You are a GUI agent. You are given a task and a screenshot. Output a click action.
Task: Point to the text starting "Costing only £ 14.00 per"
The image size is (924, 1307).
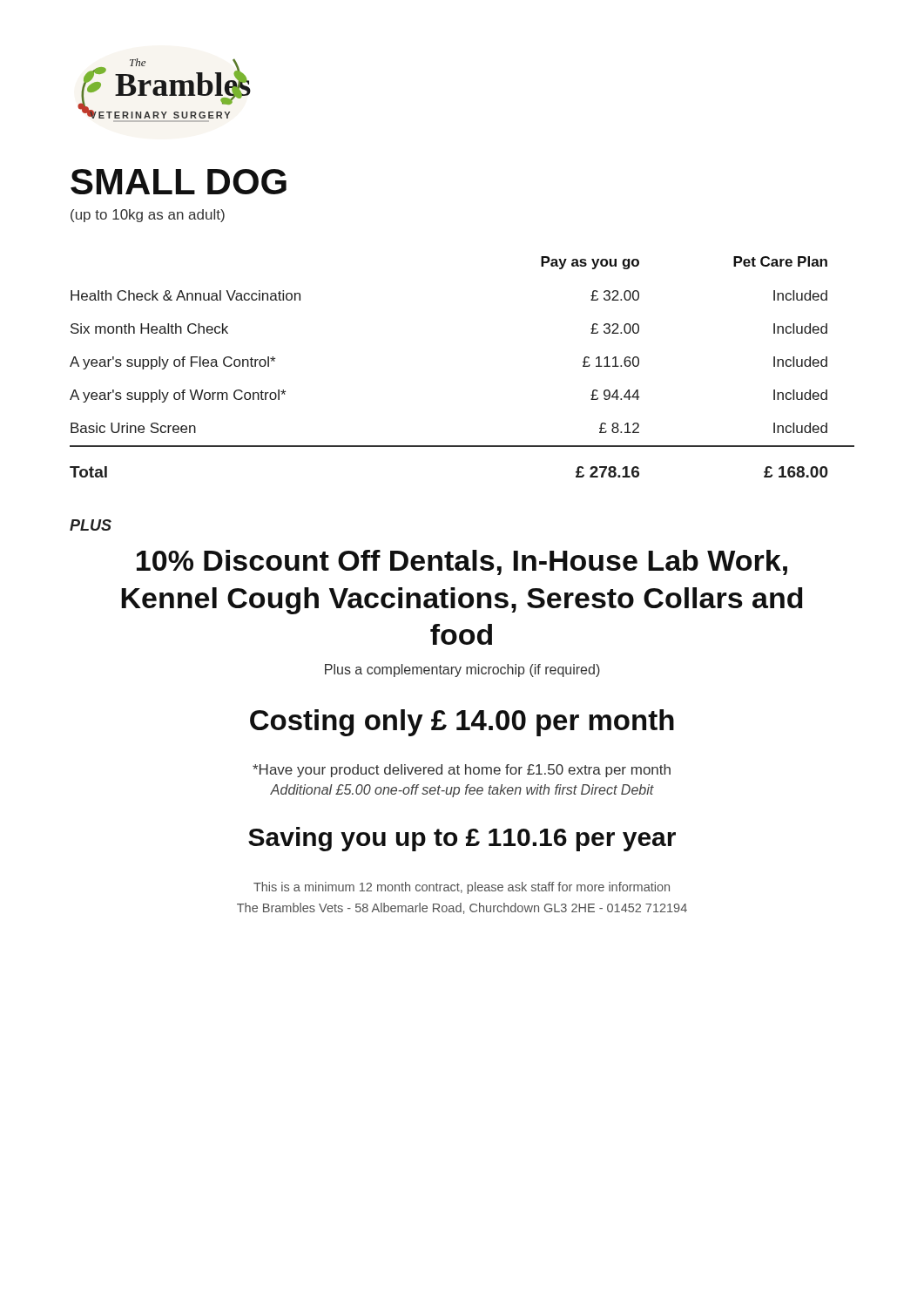tap(462, 720)
